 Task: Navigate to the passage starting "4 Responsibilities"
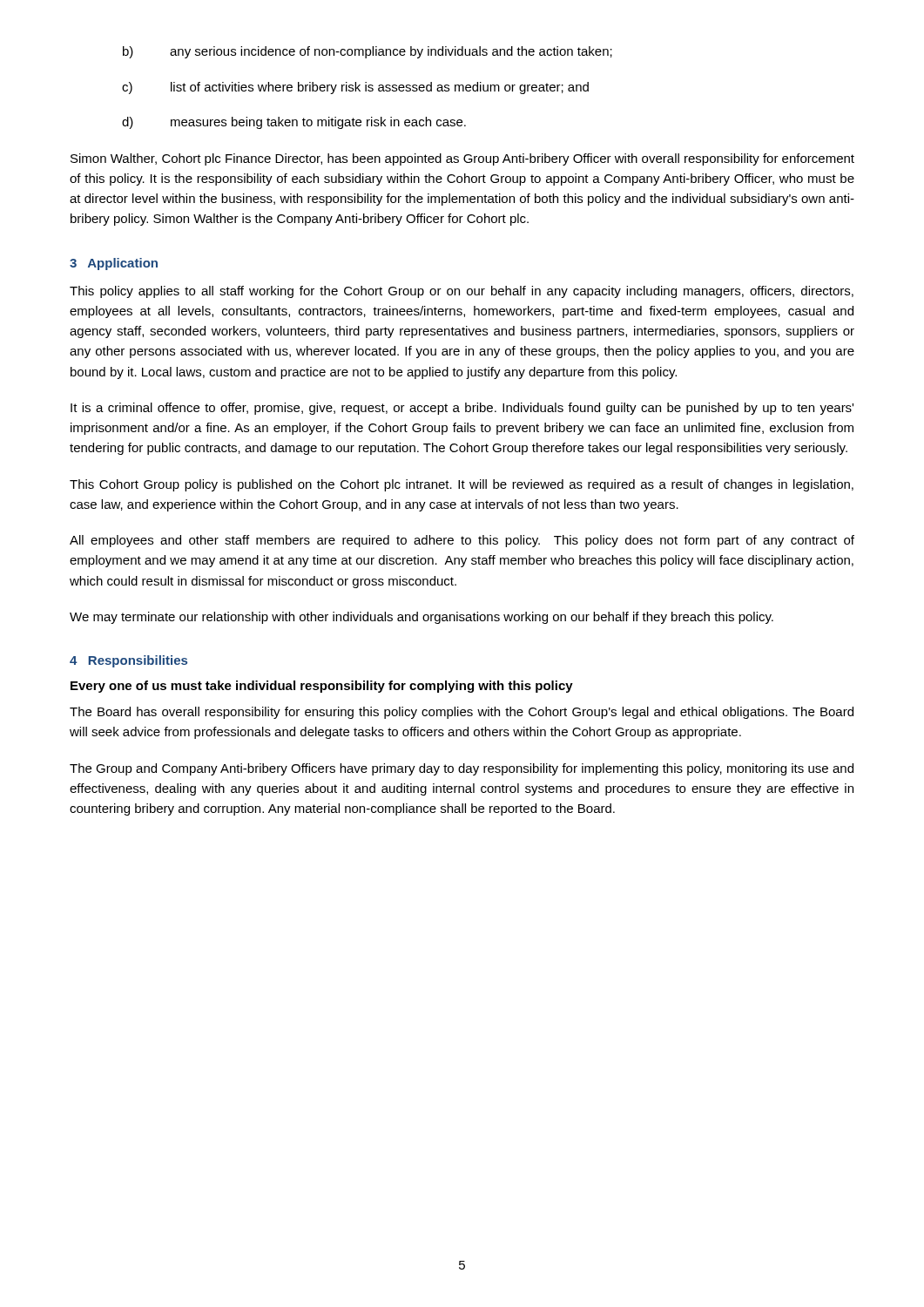(129, 660)
